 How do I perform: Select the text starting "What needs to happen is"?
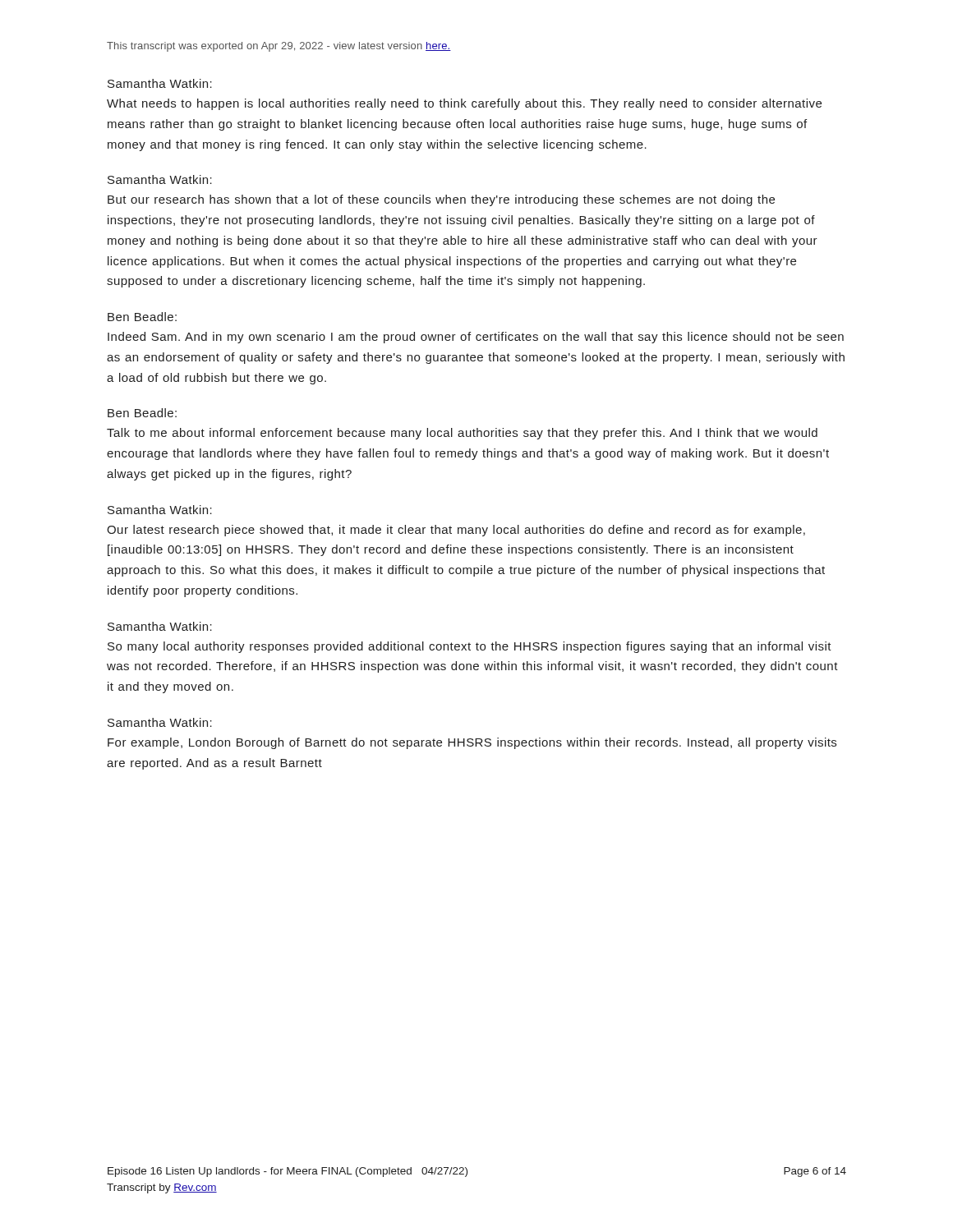click(x=465, y=123)
